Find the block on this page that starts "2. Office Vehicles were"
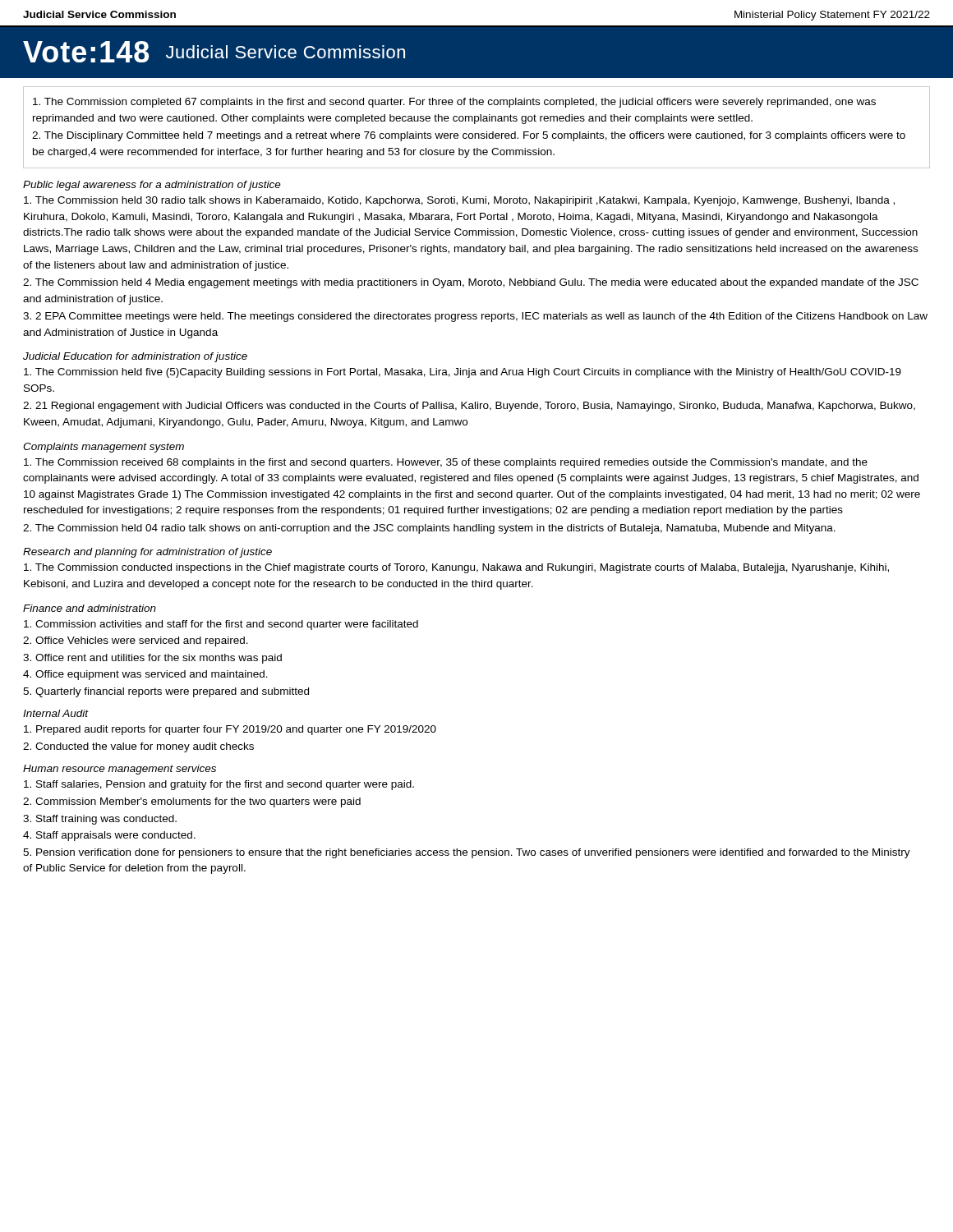The height and width of the screenshot is (1232, 953). [136, 640]
